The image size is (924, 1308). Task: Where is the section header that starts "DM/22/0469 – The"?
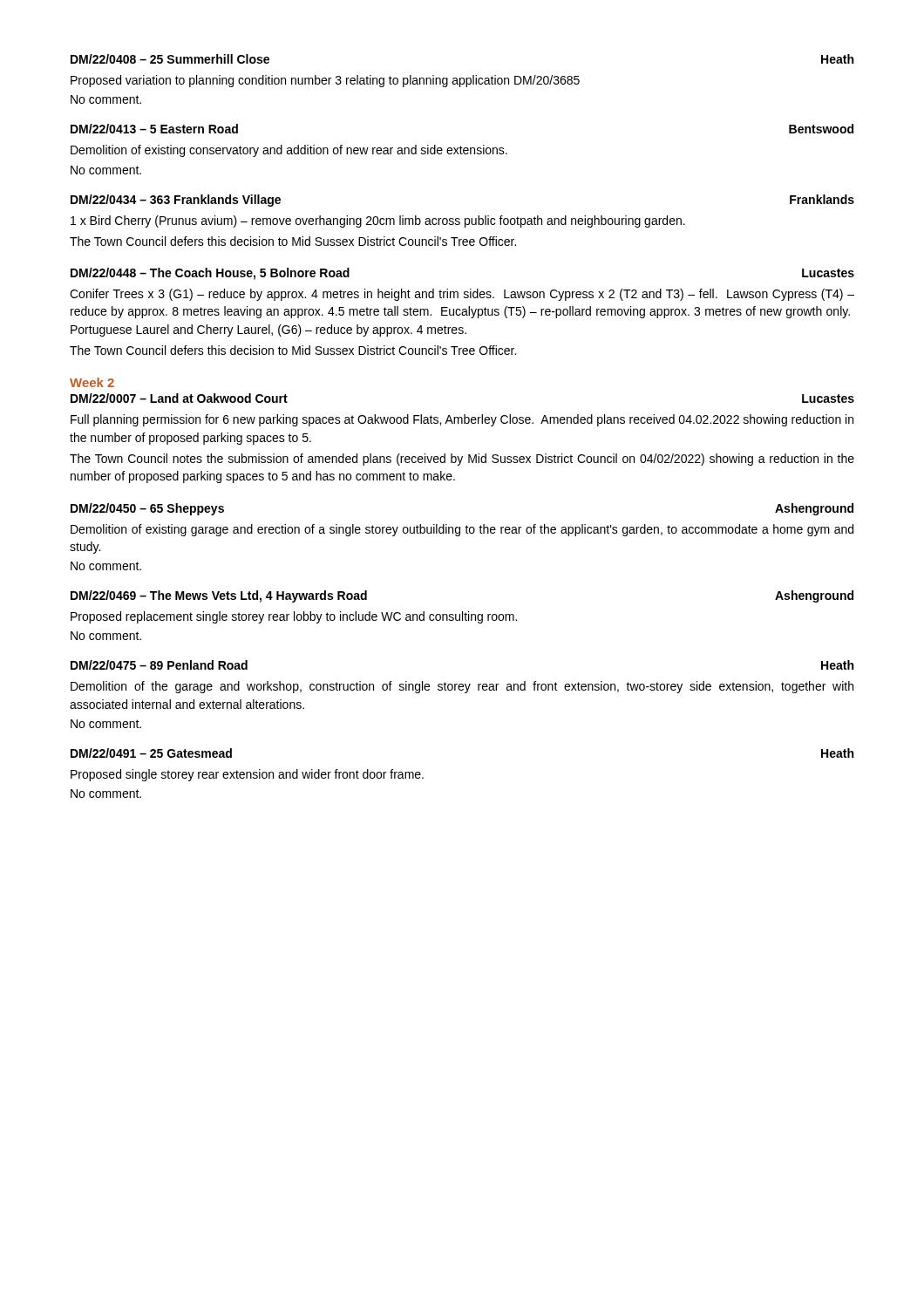click(224, 596)
